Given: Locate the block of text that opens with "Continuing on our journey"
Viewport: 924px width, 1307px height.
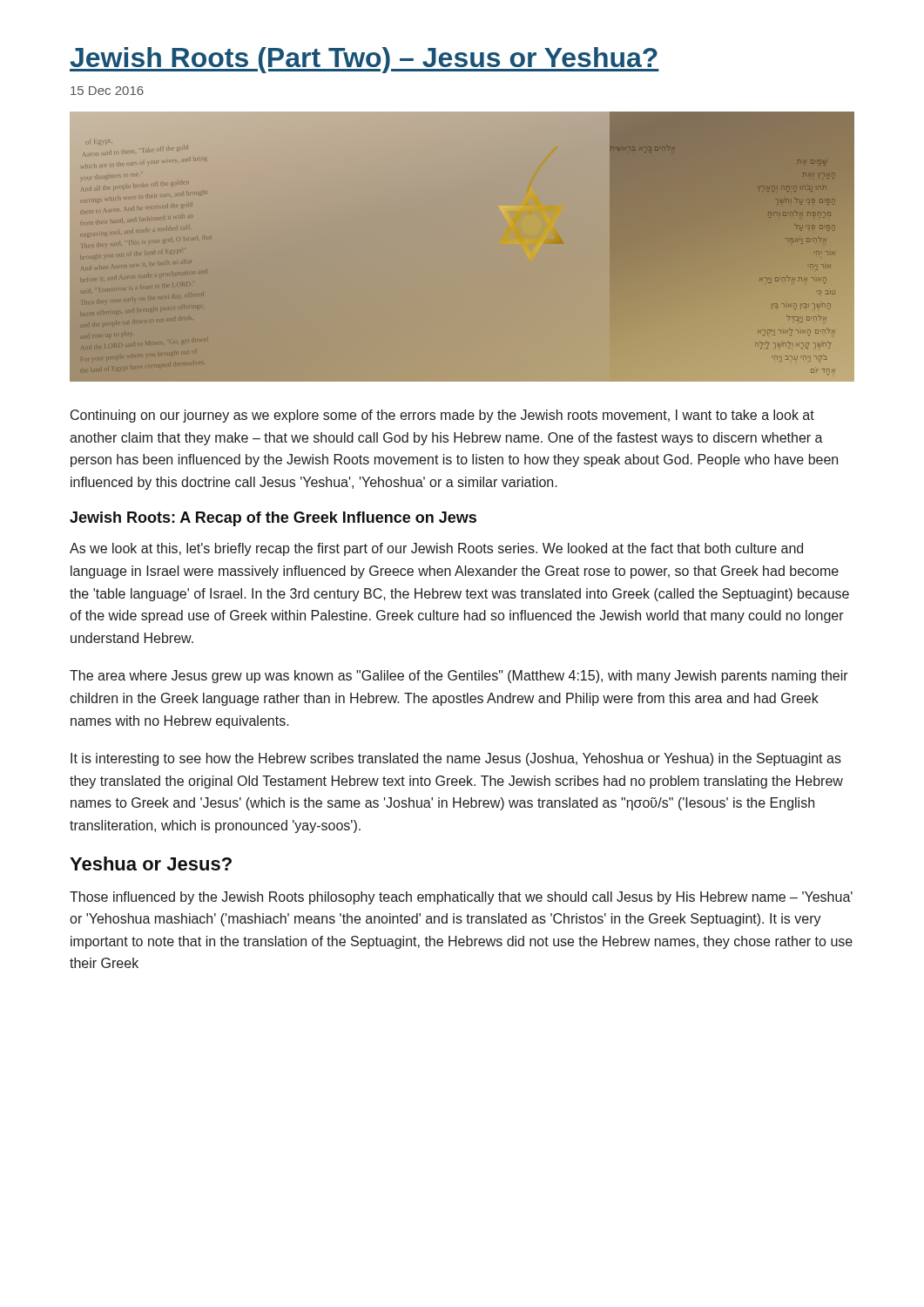Looking at the screenshot, I should tap(454, 449).
